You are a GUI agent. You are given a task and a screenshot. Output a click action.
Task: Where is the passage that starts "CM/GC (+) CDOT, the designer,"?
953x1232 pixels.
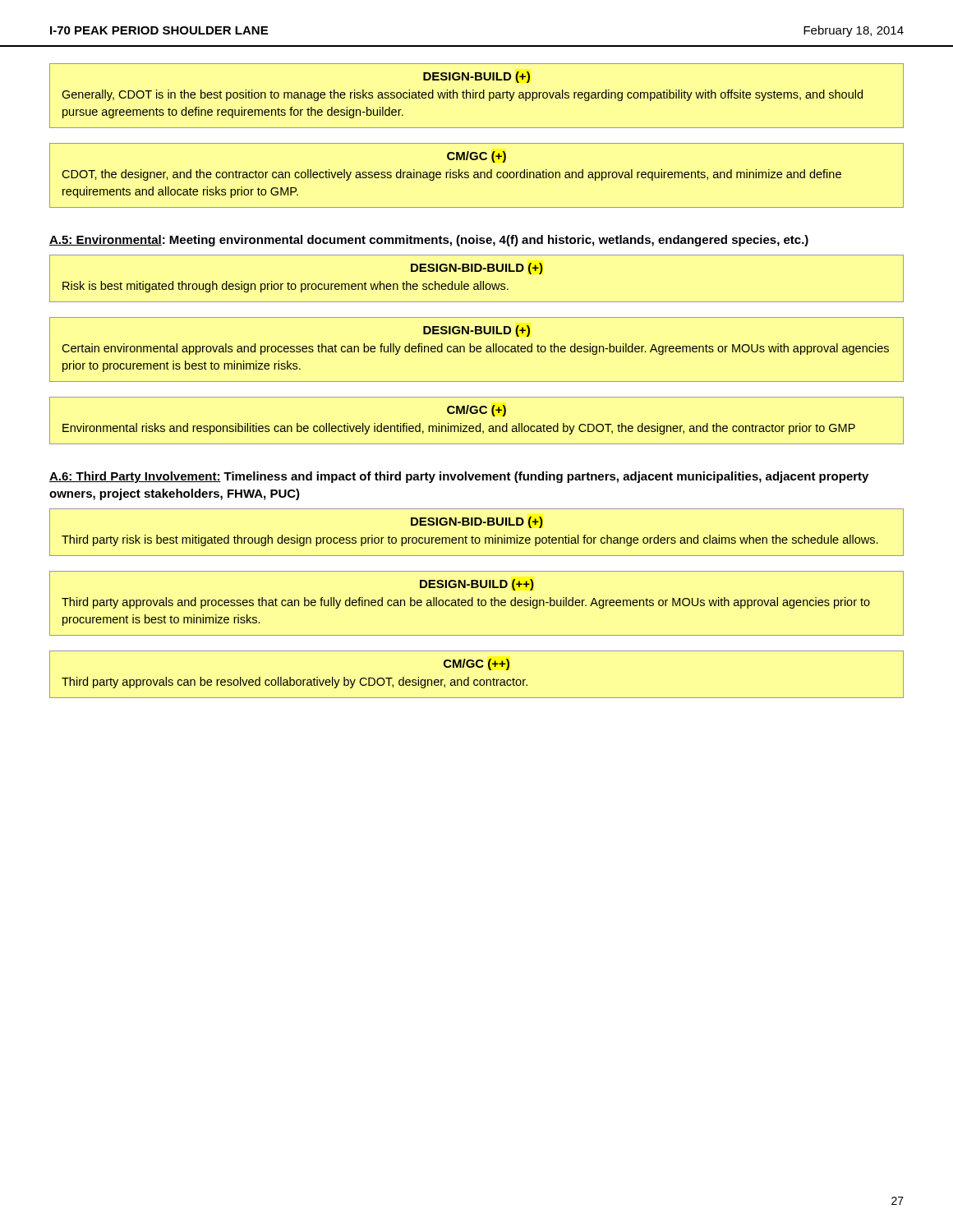click(x=476, y=175)
